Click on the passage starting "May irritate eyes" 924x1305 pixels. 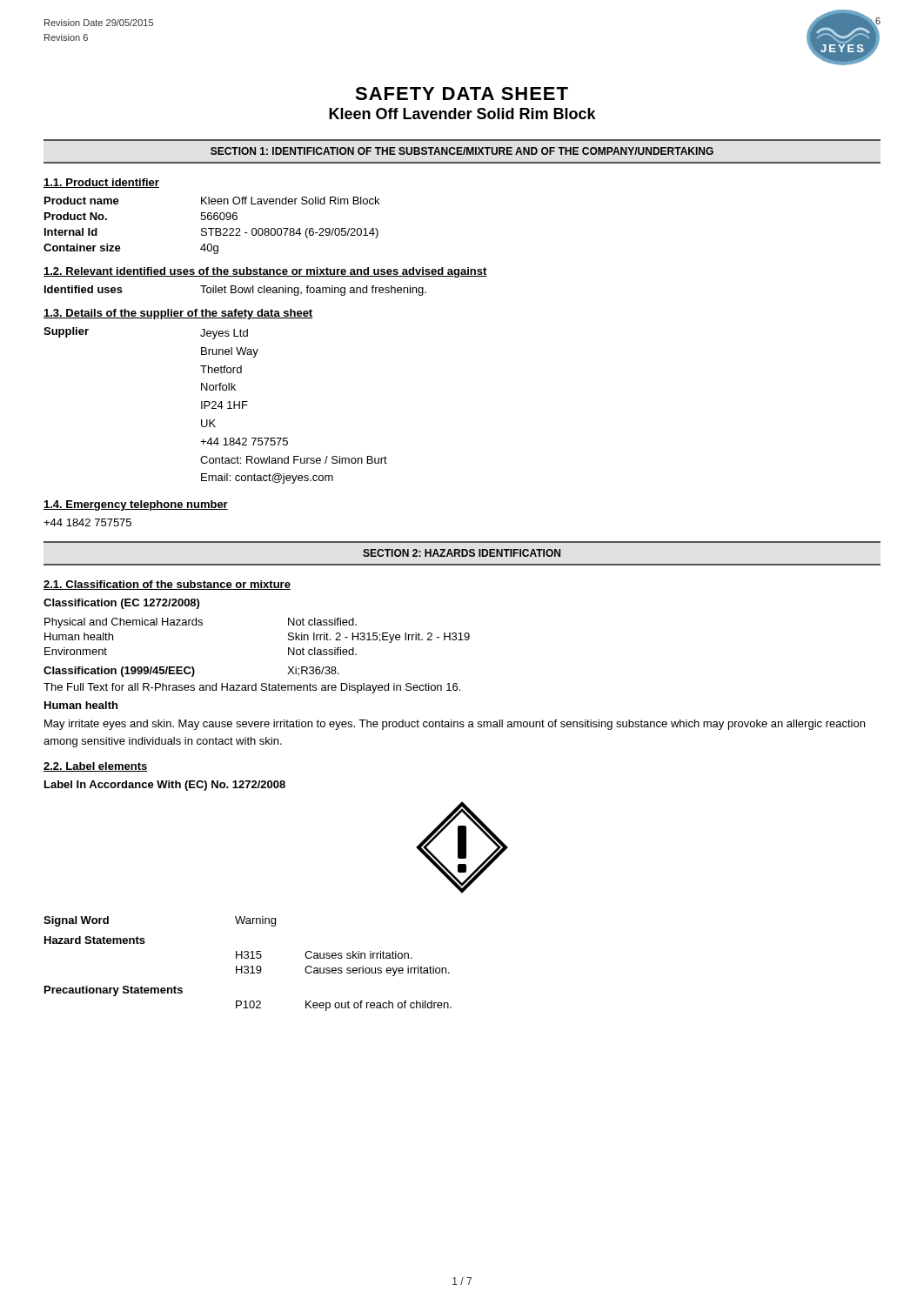(455, 732)
